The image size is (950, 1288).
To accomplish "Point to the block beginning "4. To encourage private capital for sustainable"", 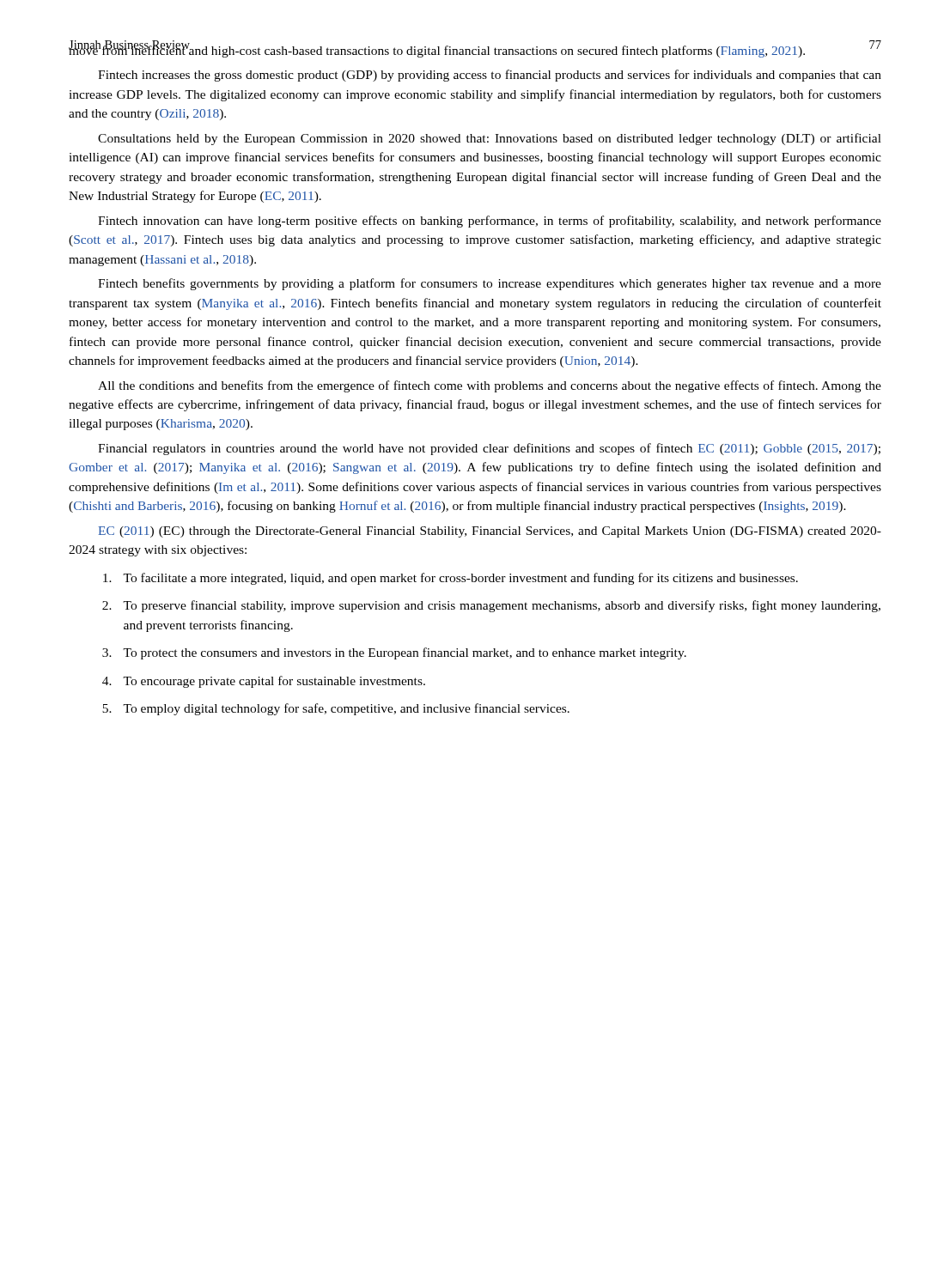I will (264, 682).
